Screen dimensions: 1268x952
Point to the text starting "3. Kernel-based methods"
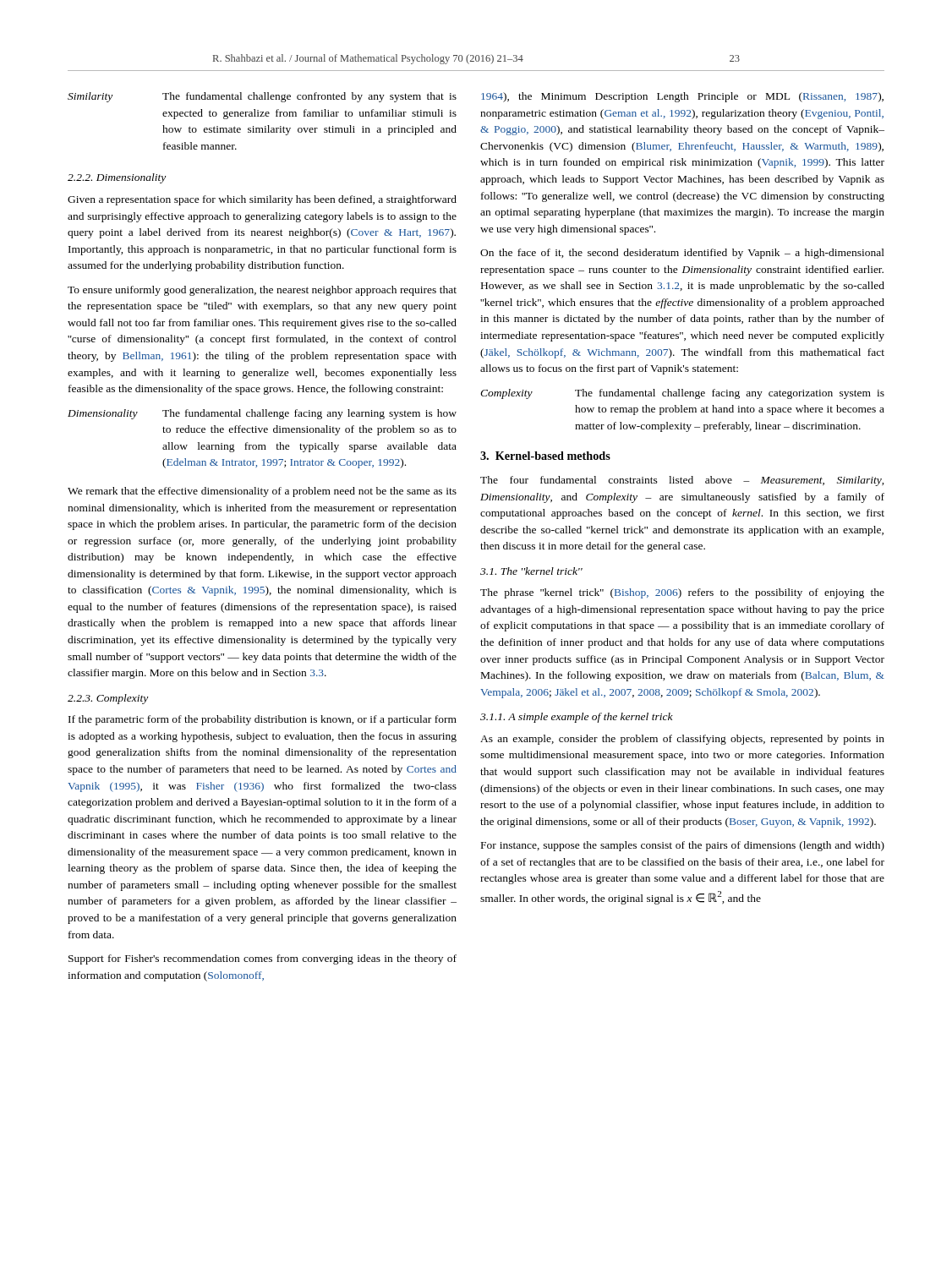[x=545, y=456]
